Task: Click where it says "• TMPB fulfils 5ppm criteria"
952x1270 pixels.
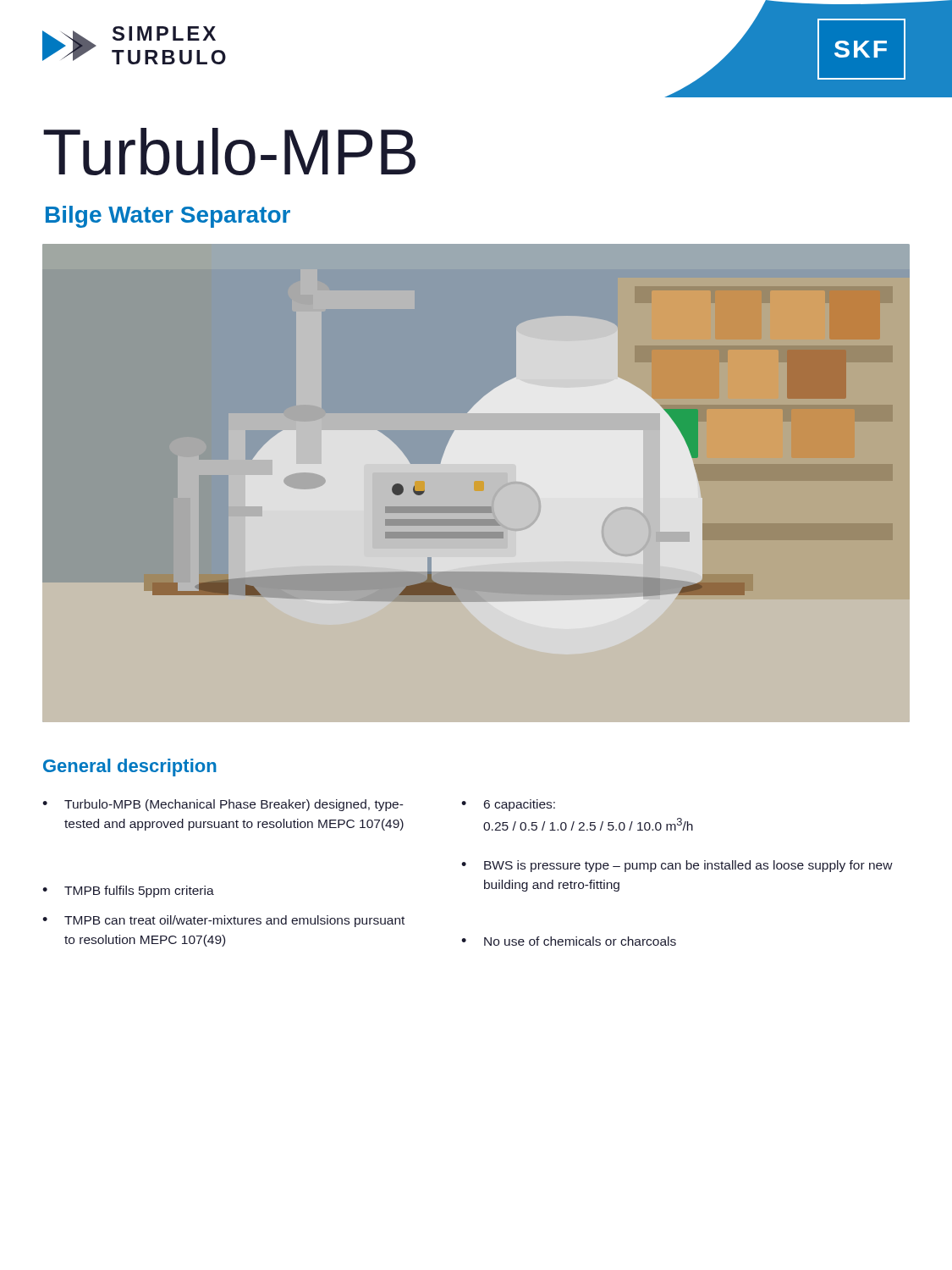Action: (128, 890)
